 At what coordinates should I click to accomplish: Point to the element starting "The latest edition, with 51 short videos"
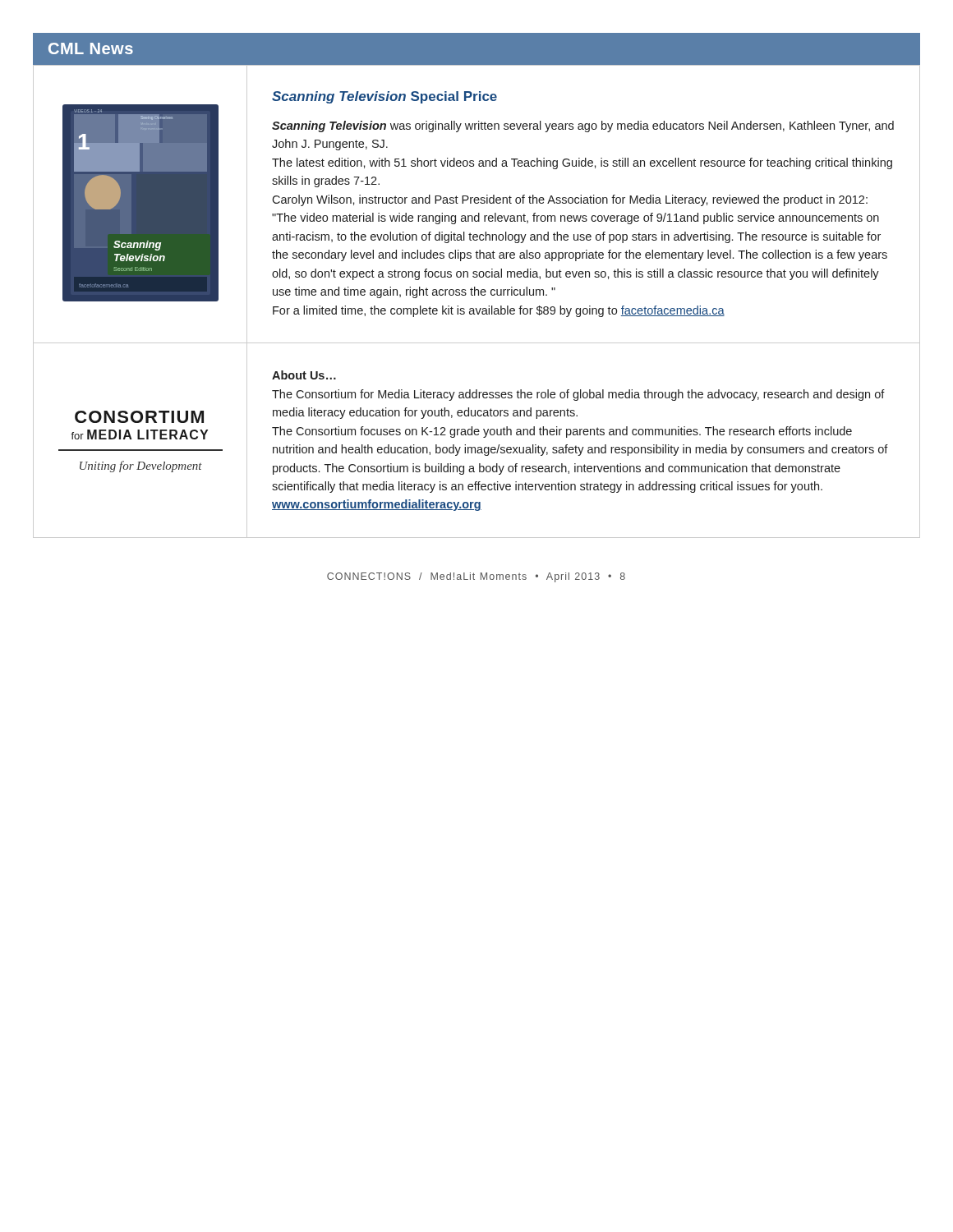[583, 172]
